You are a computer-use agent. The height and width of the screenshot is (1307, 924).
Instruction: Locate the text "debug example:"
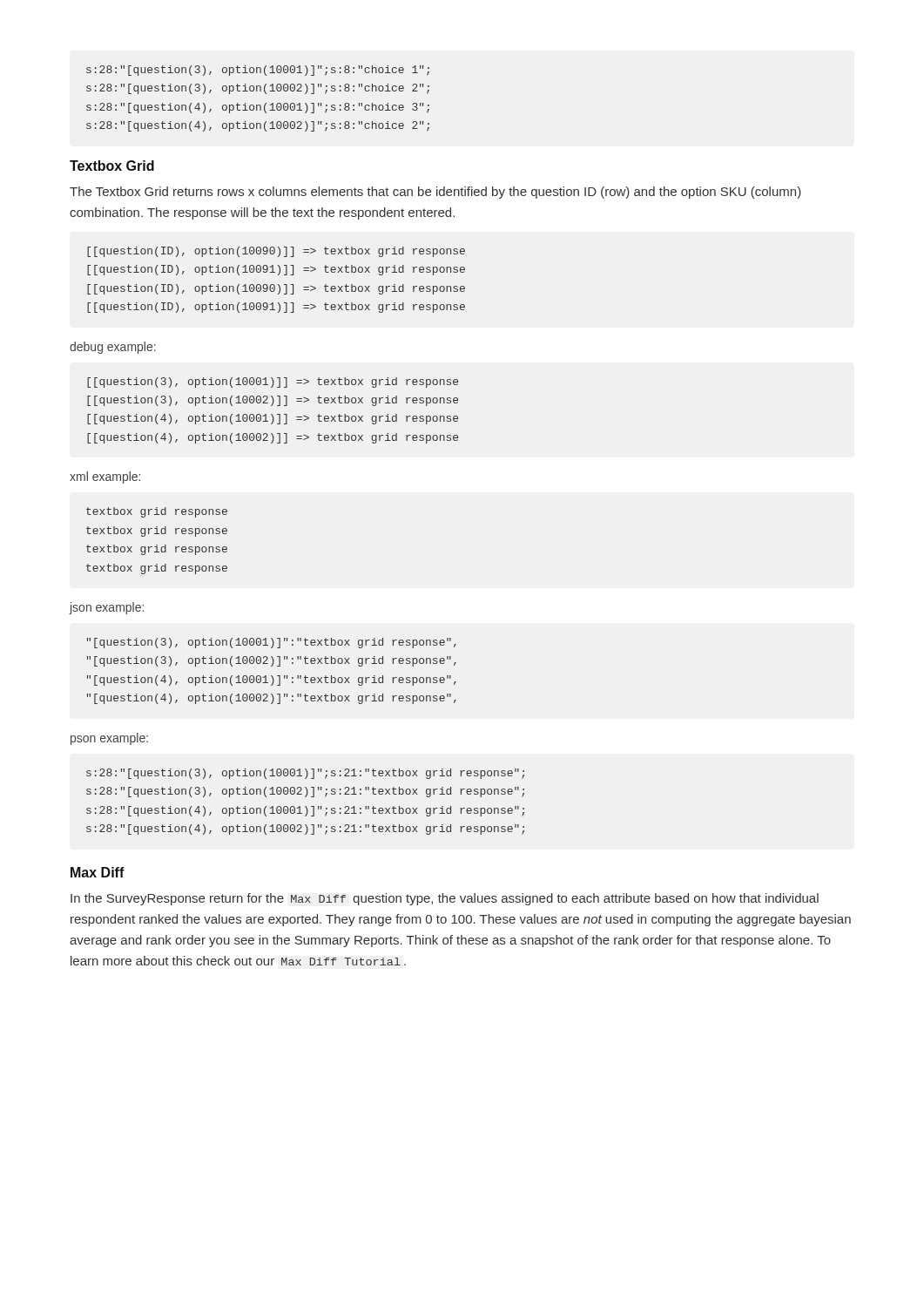tap(113, 346)
